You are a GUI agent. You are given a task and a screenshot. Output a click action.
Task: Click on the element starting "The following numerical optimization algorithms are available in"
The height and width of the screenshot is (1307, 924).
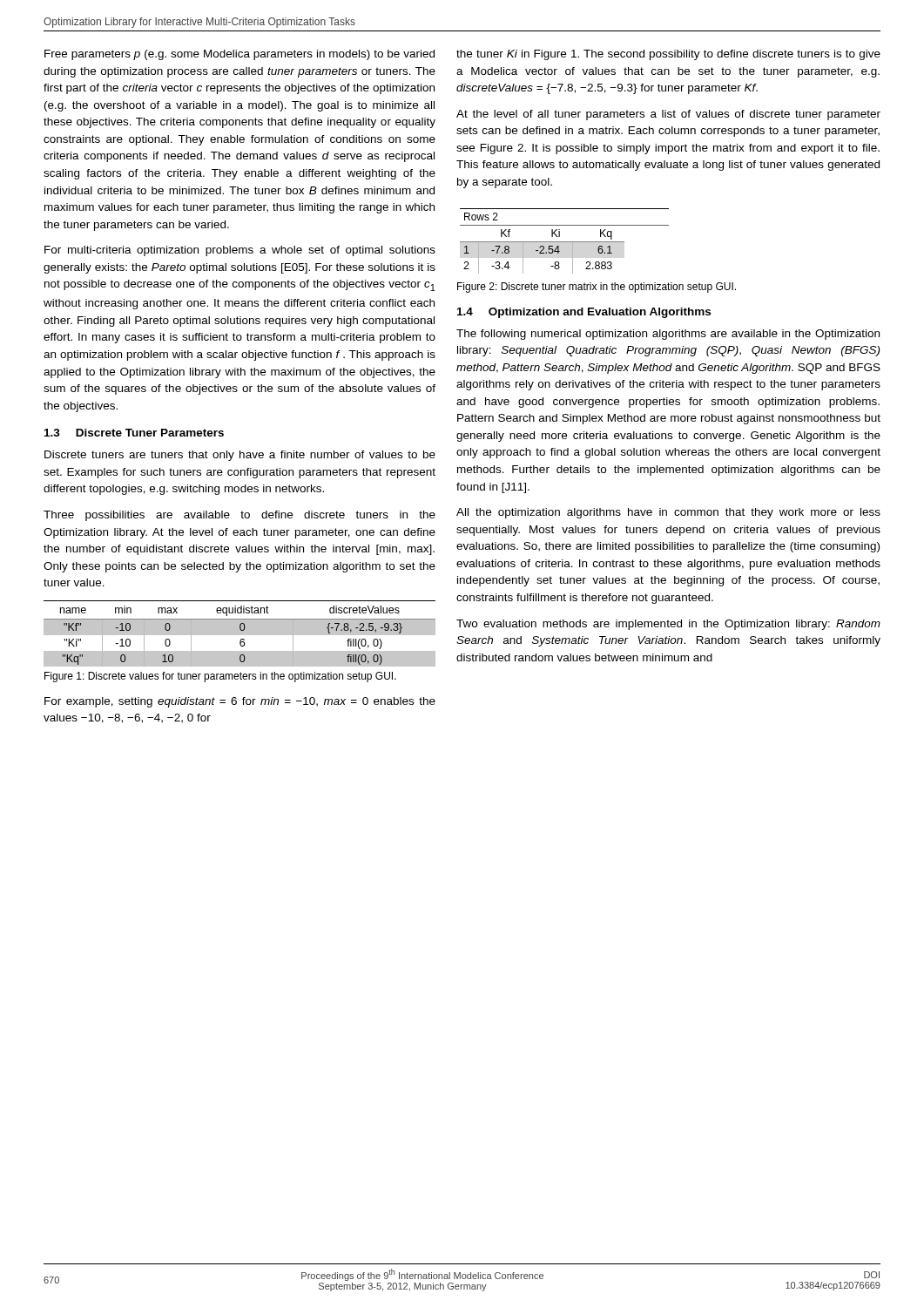(x=668, y=410)
